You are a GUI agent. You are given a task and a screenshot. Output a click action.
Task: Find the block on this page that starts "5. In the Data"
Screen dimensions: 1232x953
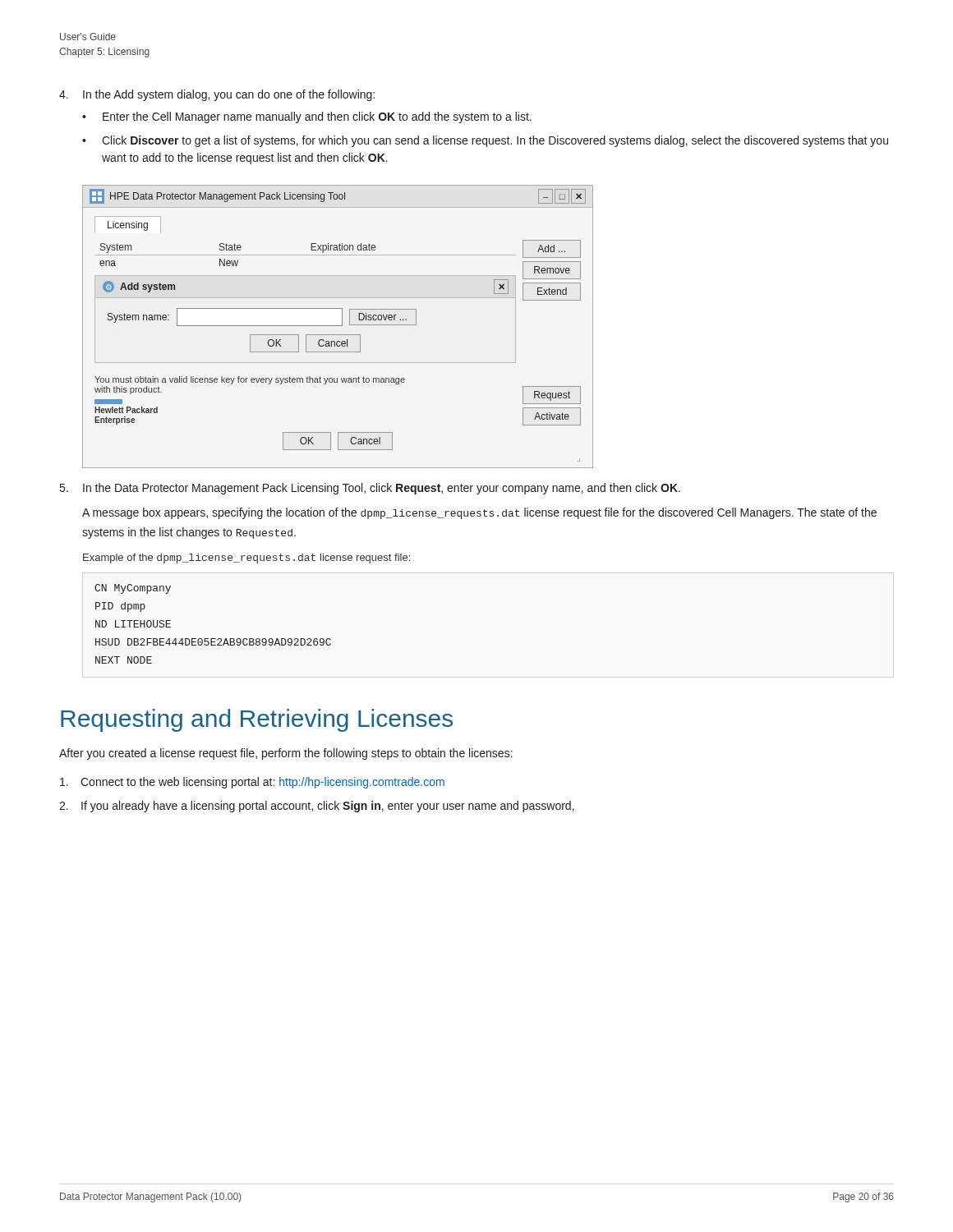point(370,488)
